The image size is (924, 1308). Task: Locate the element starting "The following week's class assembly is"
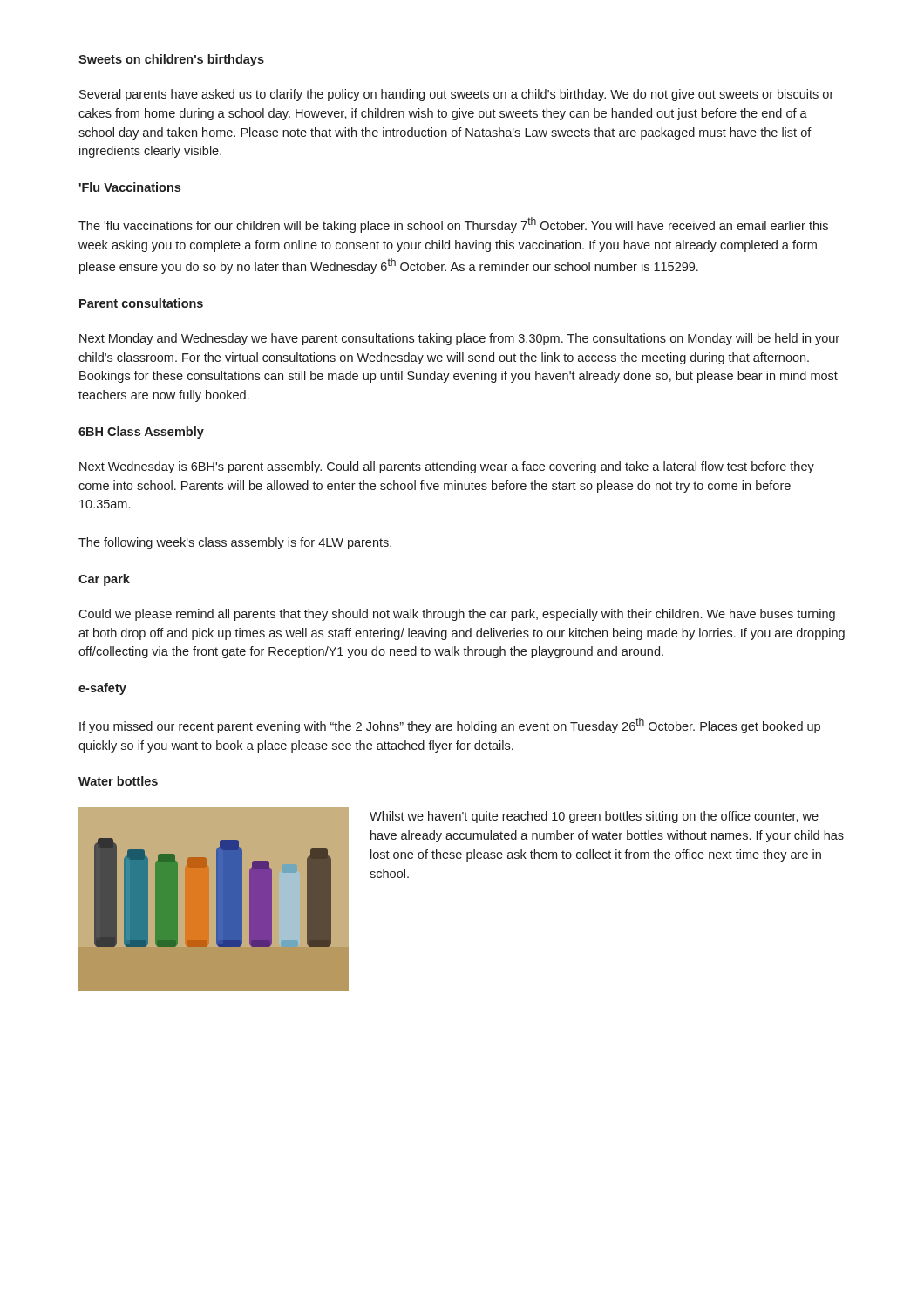[x=235, y=543]
